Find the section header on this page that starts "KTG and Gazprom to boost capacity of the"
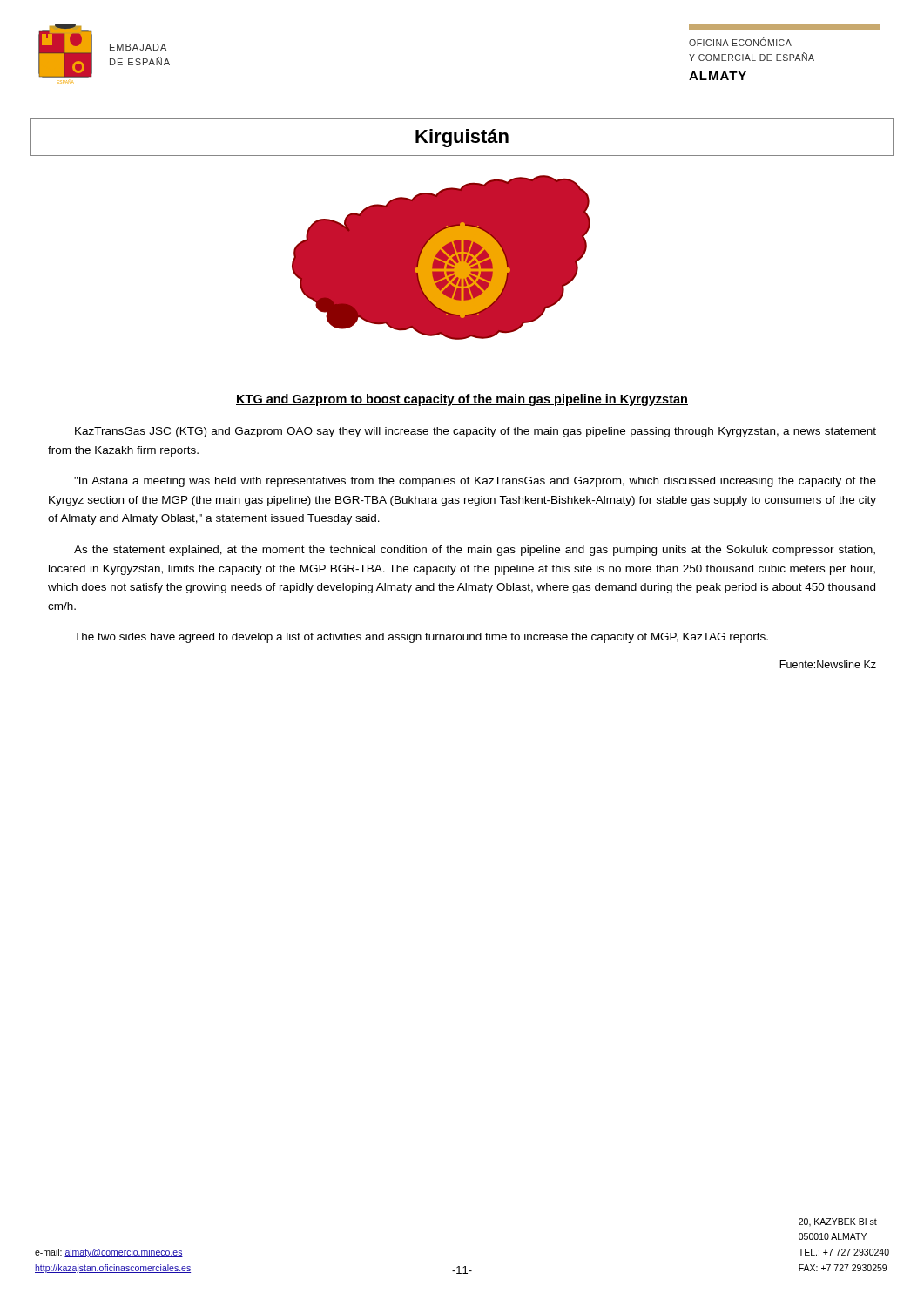Screen dimensions: 1307x924 pyautogui.click(x=462, y=399)
